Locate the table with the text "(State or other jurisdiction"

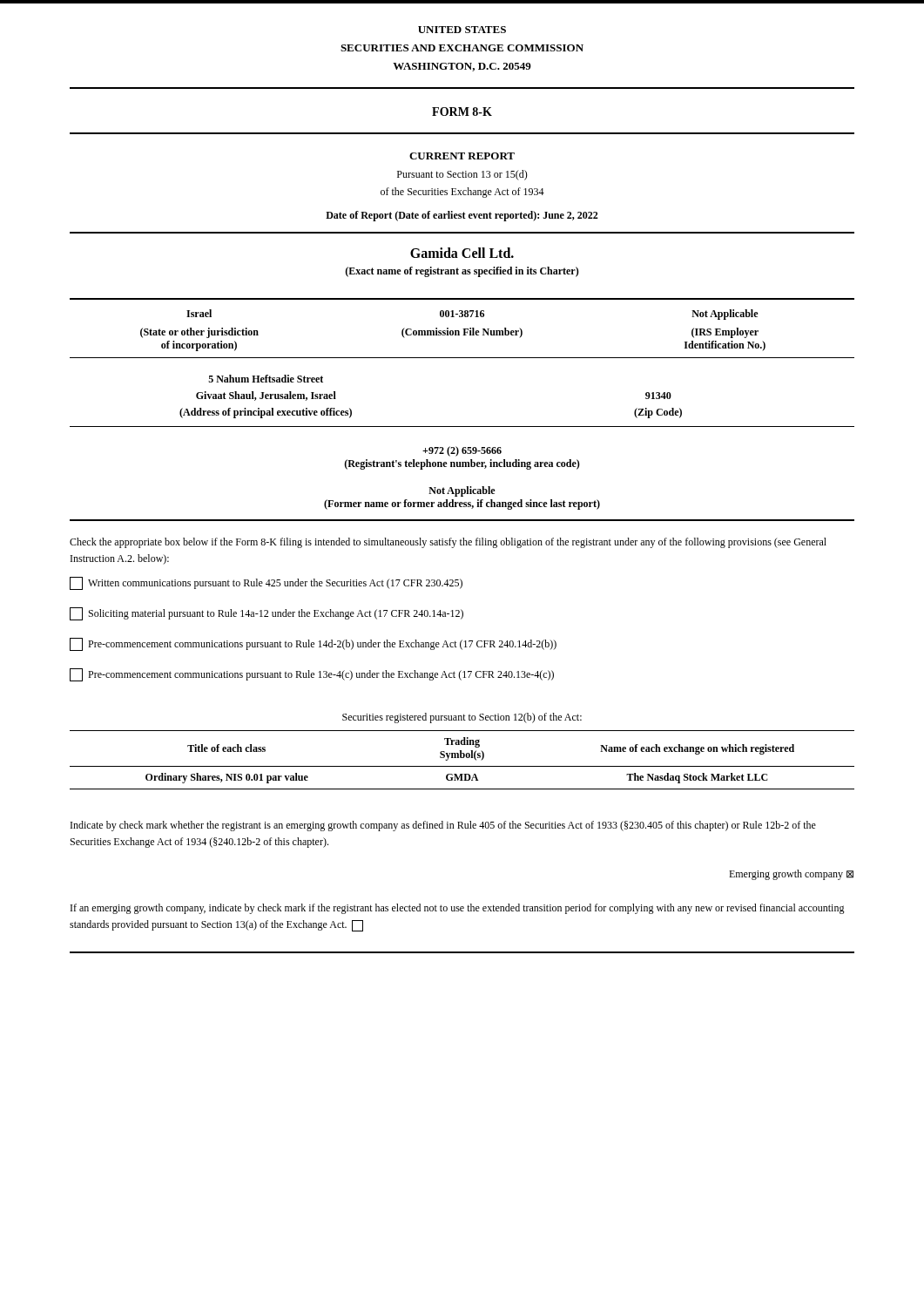click(x=462, y=329)
